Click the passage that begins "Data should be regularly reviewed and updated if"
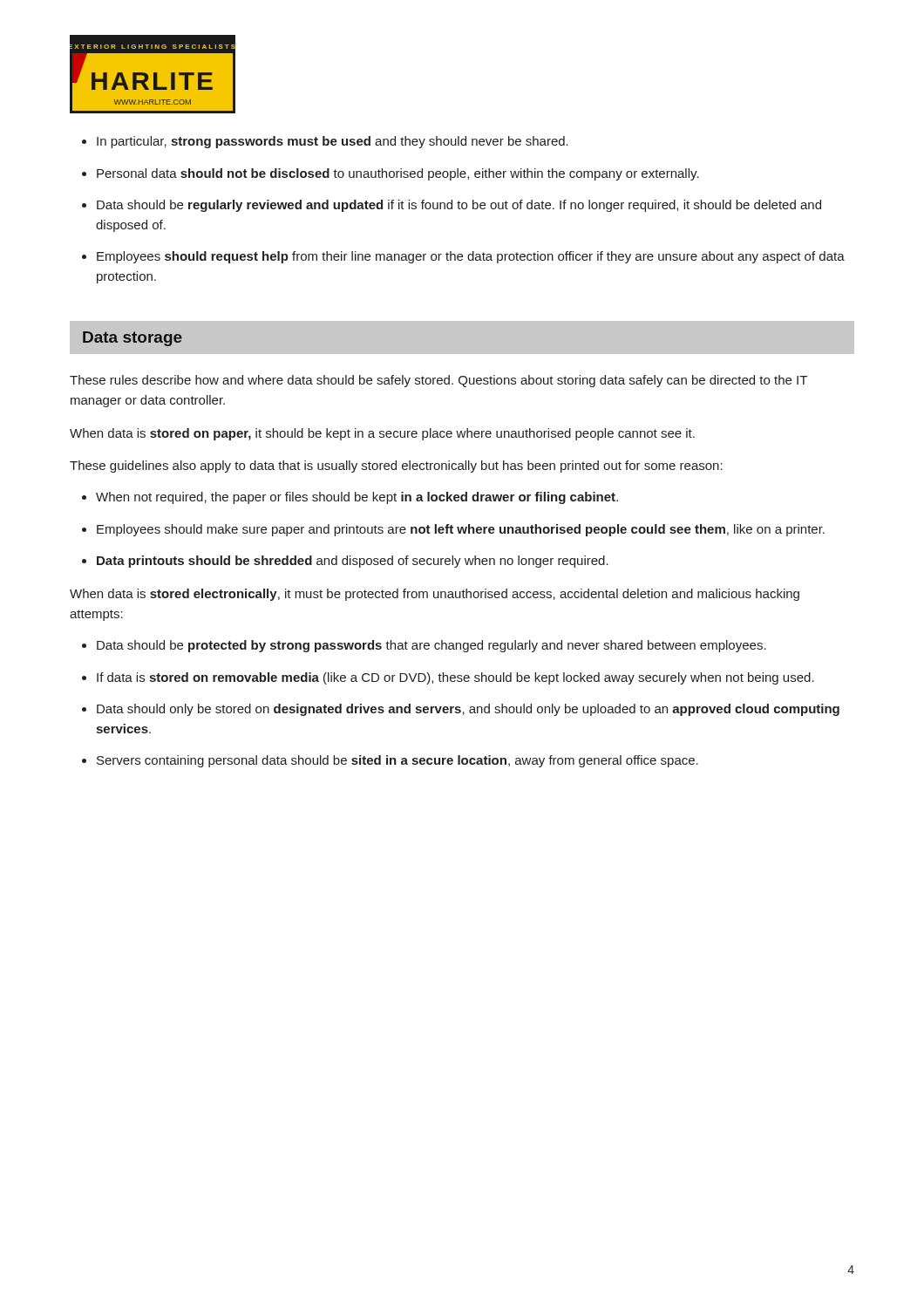The height and width of the screenshot is (1308, 924). pos(459,214)
